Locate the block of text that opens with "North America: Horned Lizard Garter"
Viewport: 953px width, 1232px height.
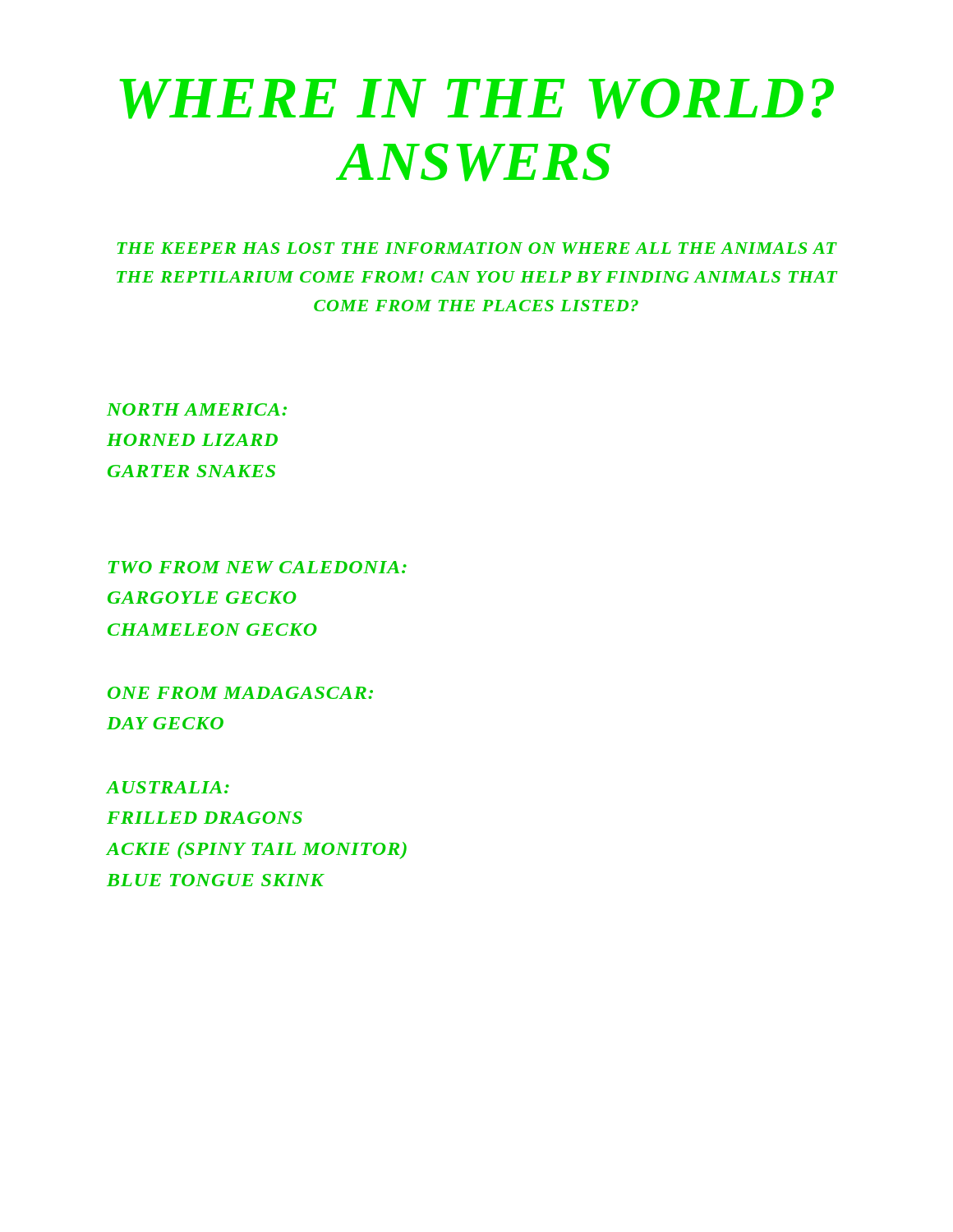click(197, 409)
